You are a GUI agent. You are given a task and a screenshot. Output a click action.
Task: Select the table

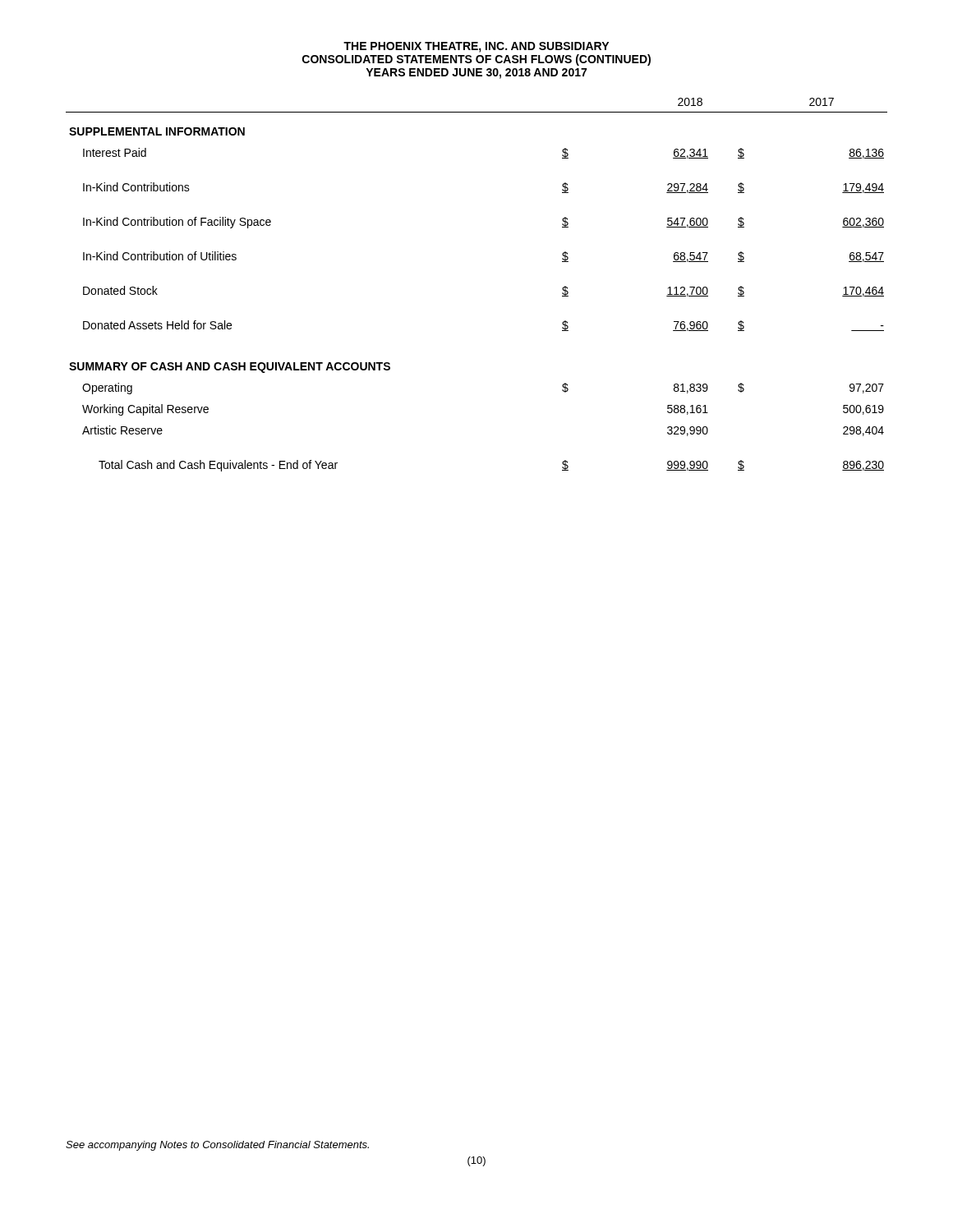[476, 285]
